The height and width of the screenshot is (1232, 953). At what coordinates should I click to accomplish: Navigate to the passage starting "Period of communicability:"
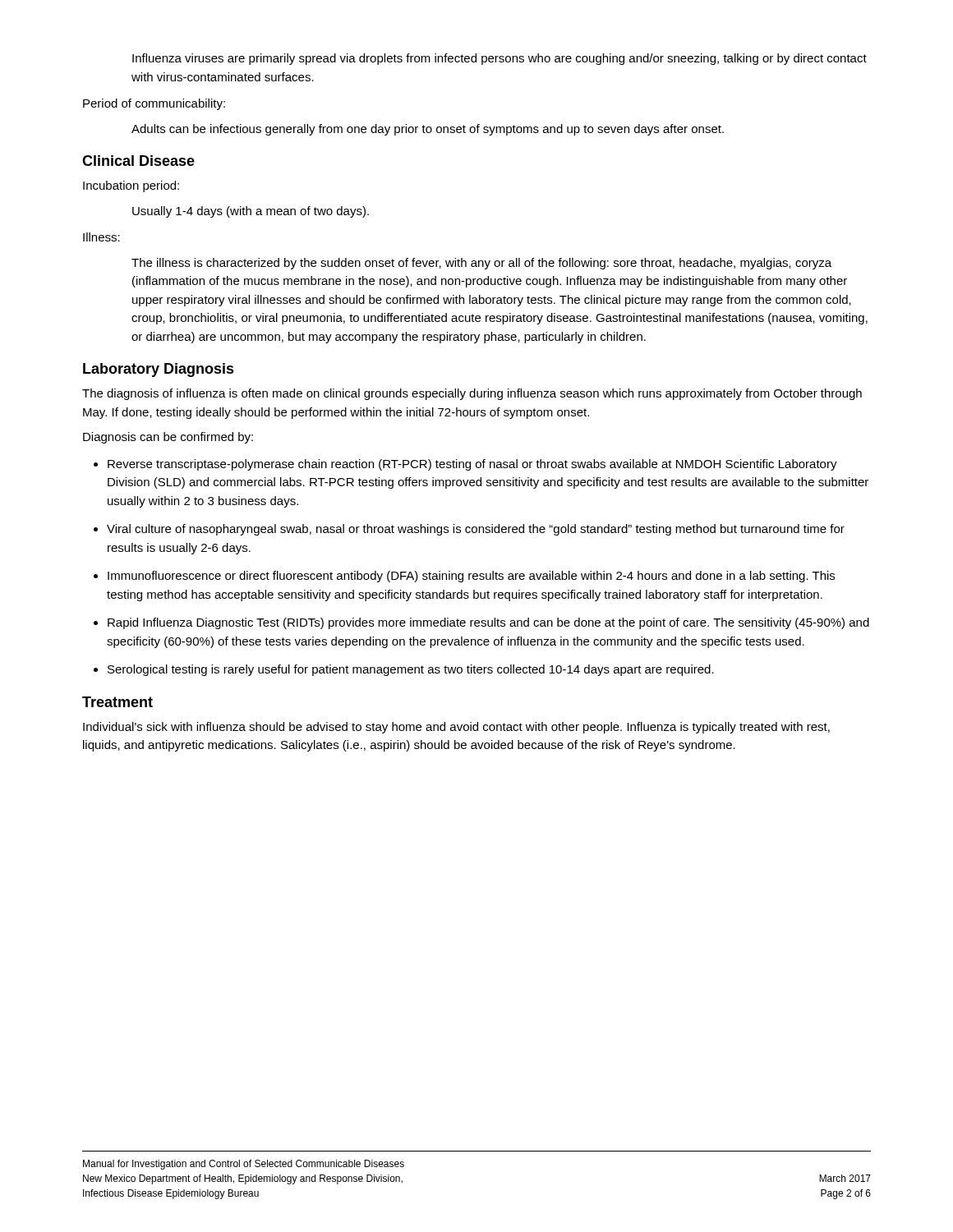(x=154, y=104)
